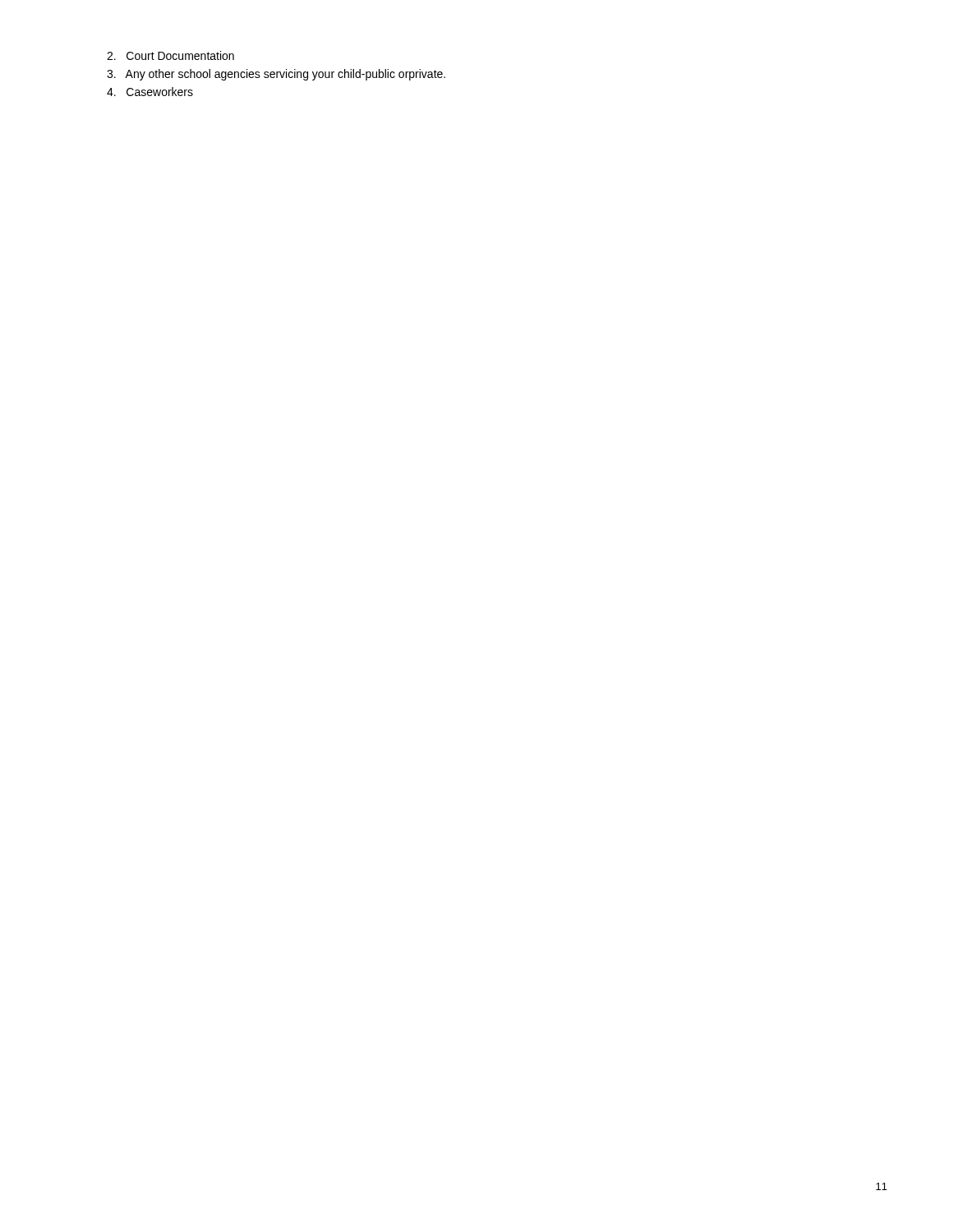Find the list item containing "2. Court Documentation"
Viewport: 953px width, 1232px height.
(x=171, y=56)
